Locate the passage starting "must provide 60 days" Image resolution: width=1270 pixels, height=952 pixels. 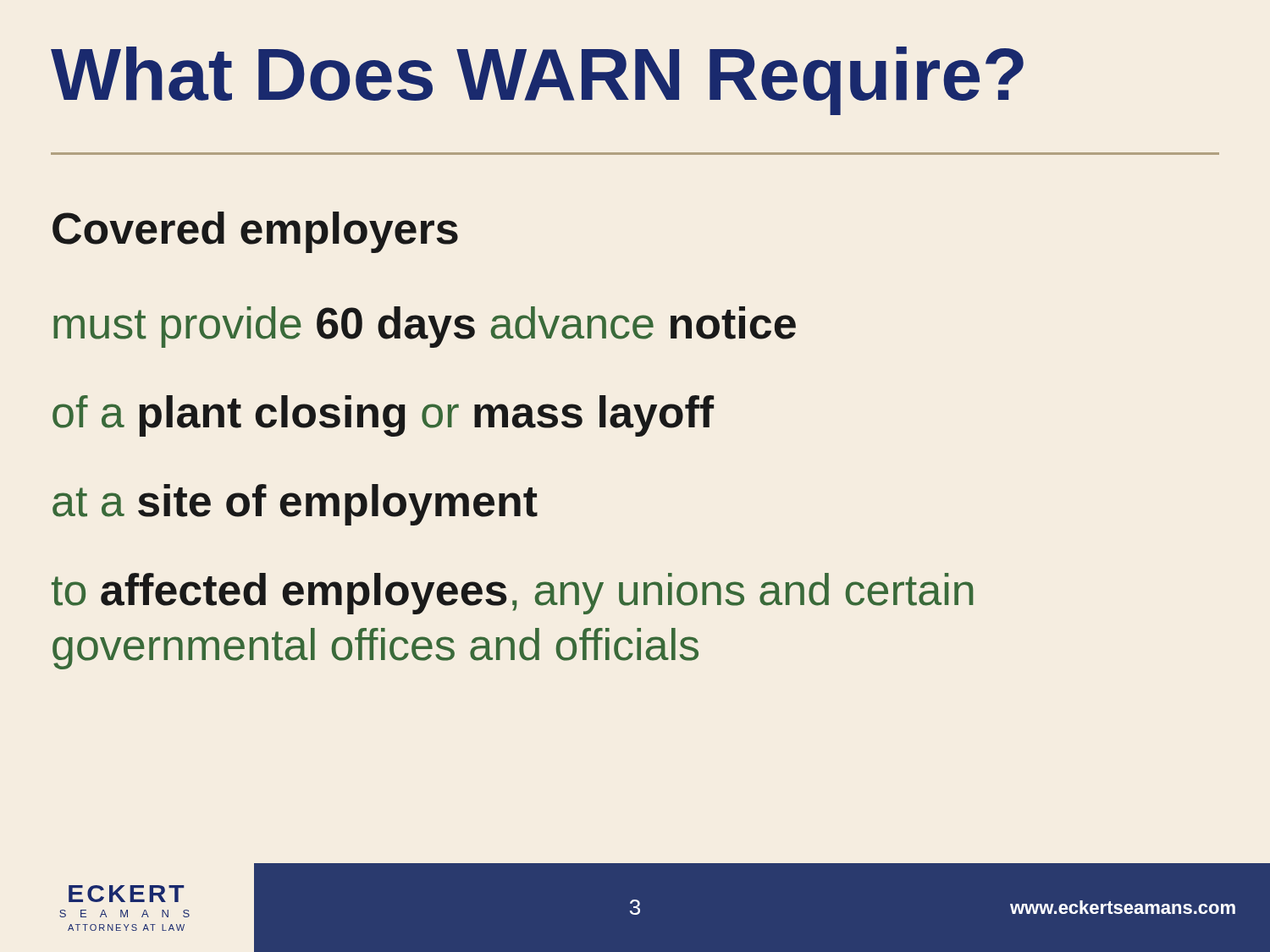tap(424, 323)
